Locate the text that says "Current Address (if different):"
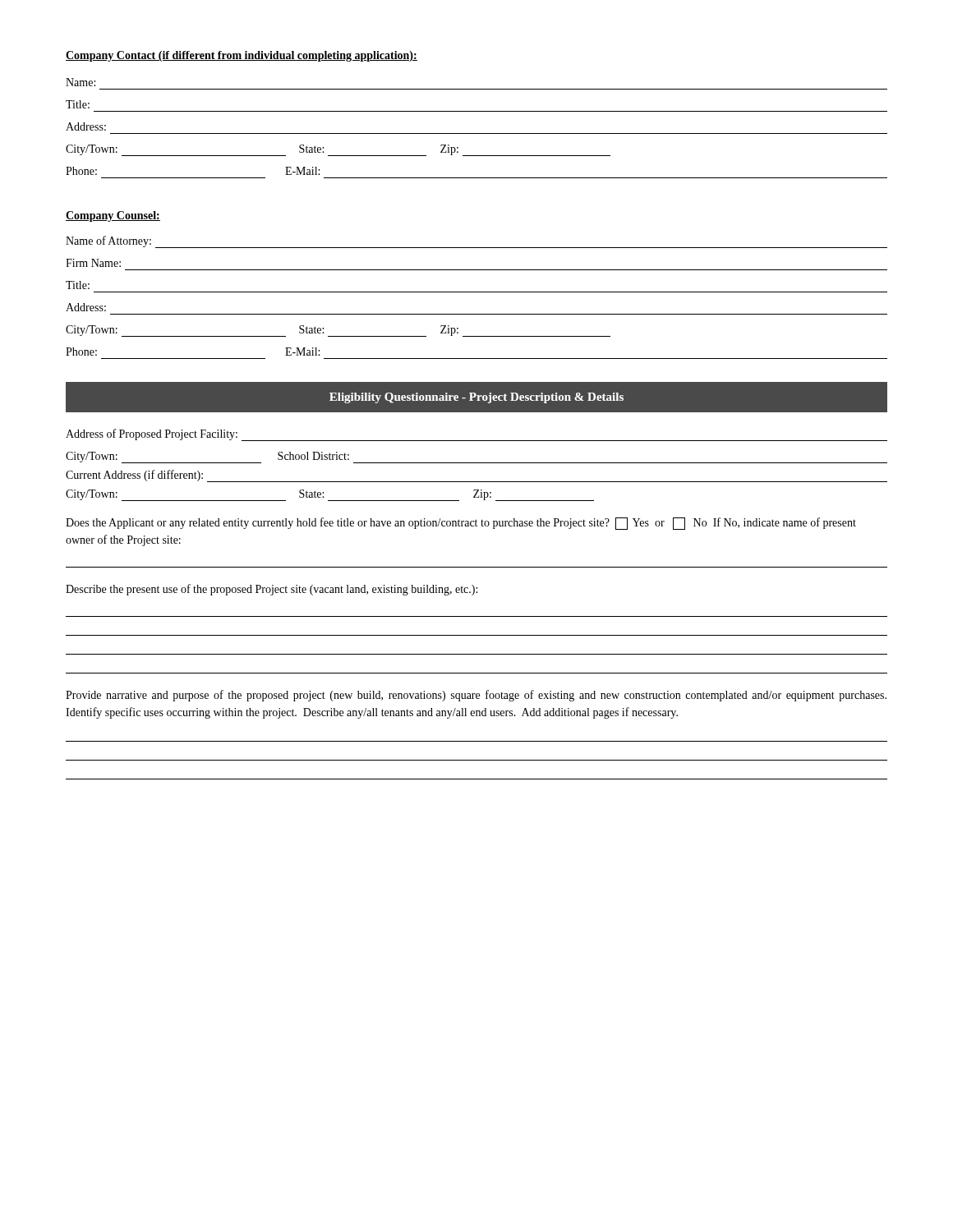Screen dimensions: 1232x953 tap(476, 475)
